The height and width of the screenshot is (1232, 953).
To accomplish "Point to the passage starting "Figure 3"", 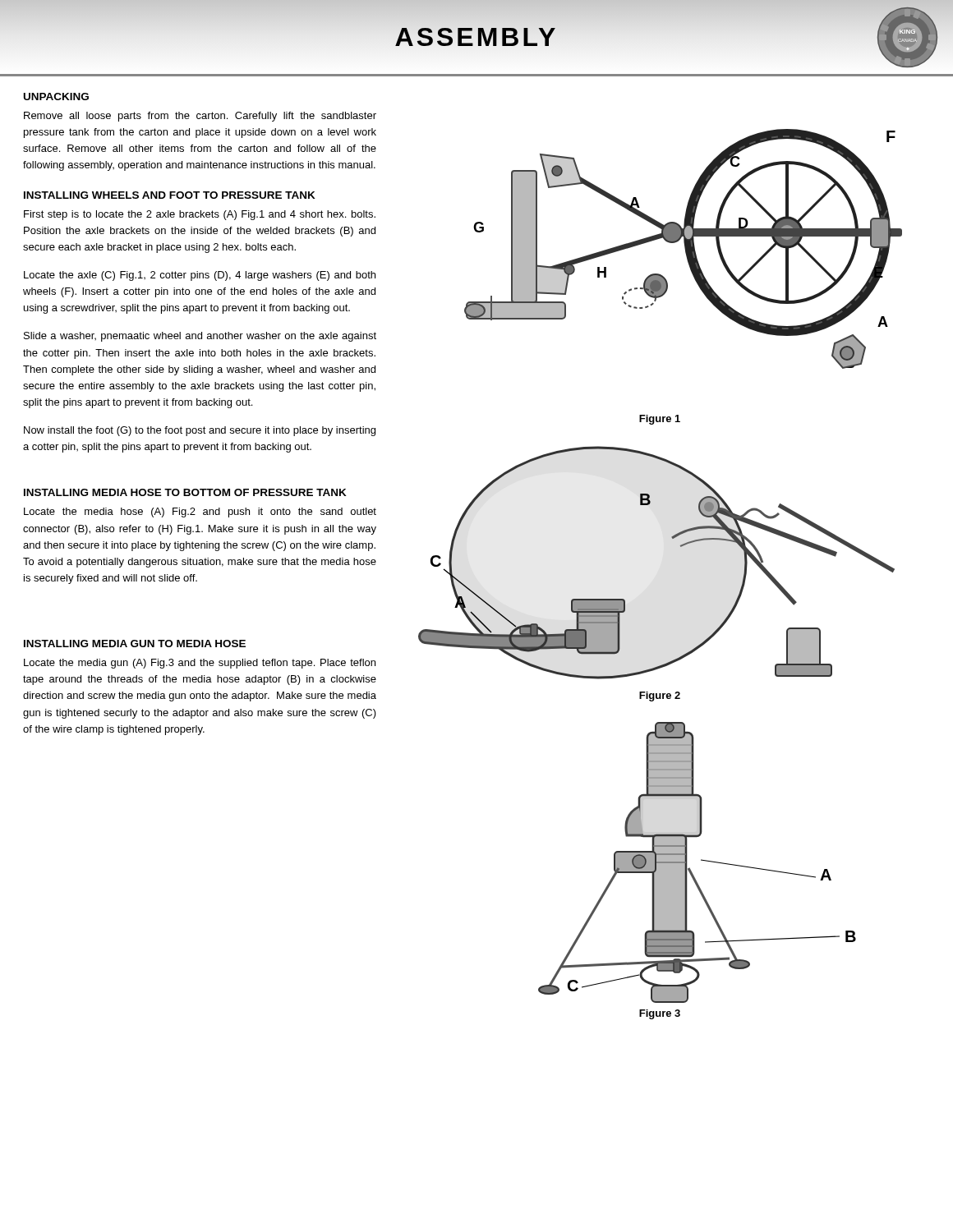I will (660, 1013).
